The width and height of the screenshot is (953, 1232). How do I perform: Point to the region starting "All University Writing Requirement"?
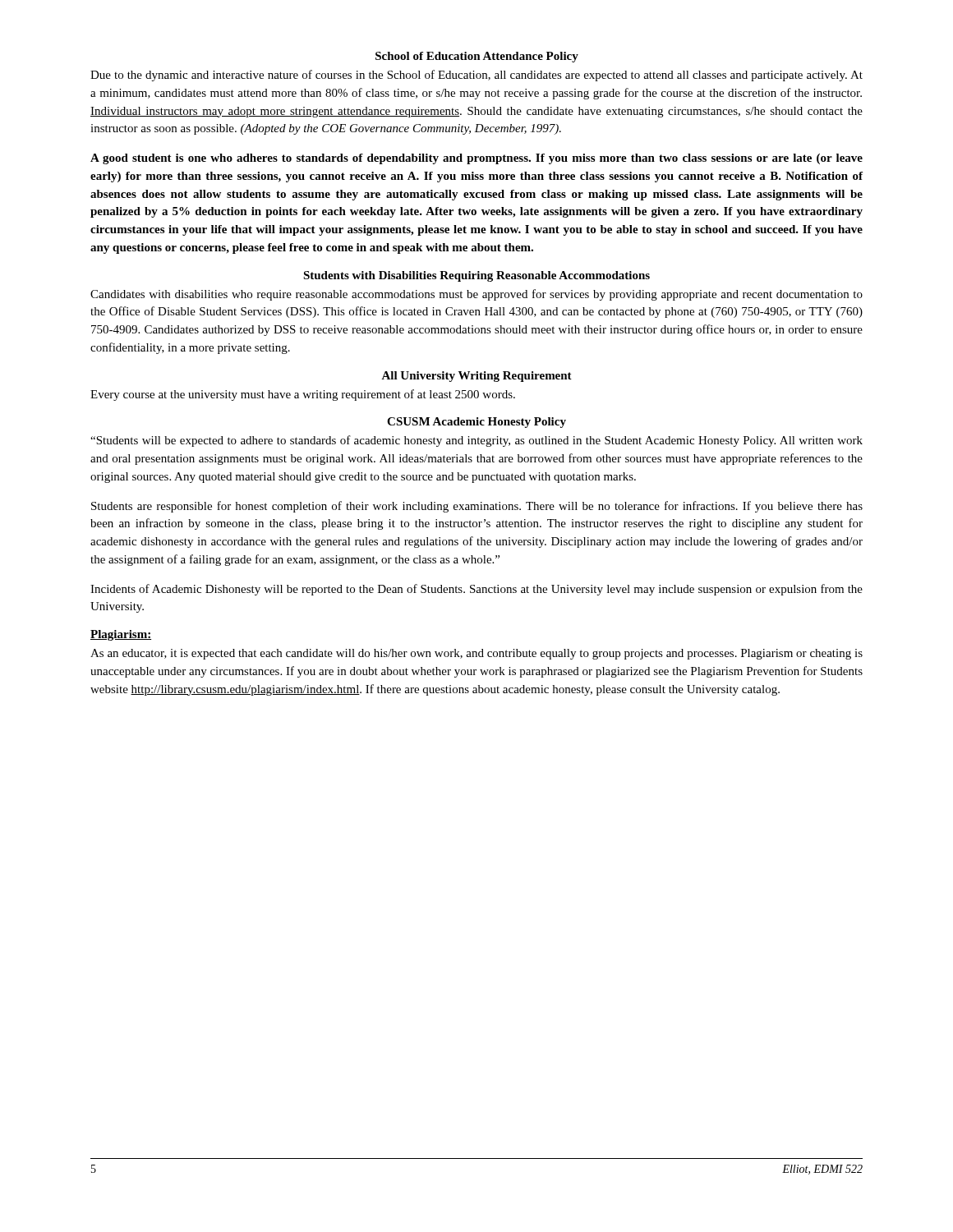point(476,375)
